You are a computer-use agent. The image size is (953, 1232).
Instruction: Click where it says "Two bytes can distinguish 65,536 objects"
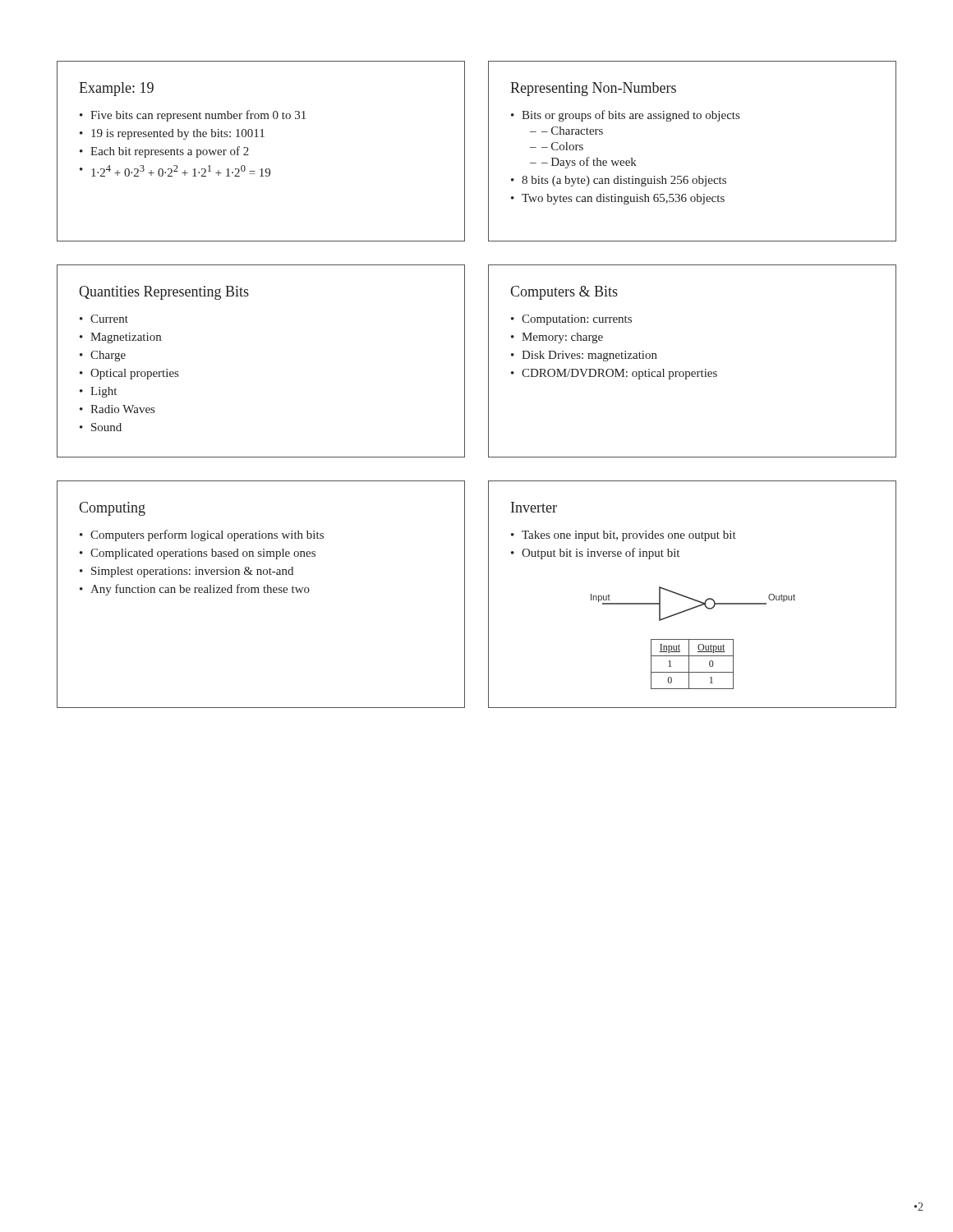[623, 198]
